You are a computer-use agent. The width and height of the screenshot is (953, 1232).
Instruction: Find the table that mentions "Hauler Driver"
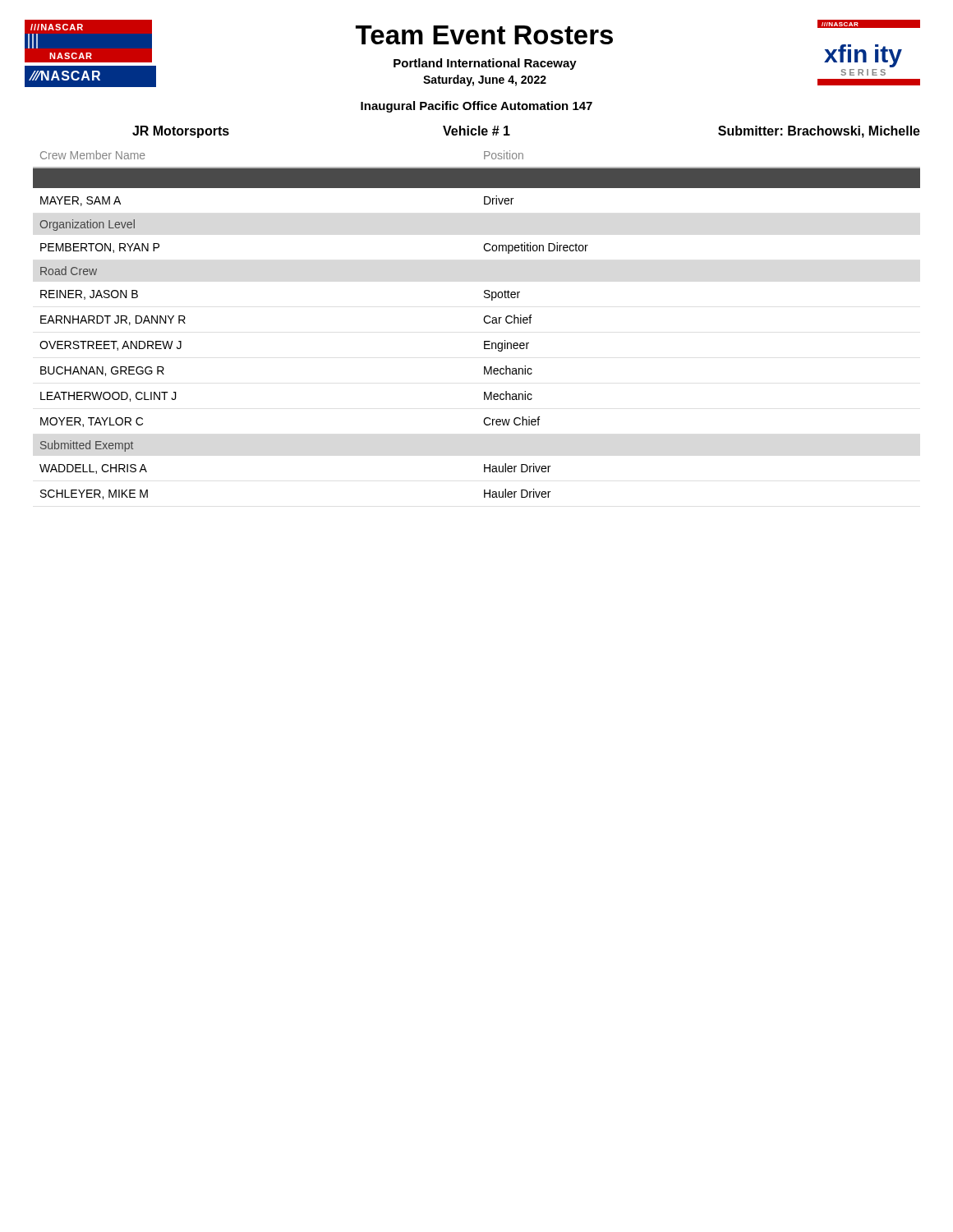476,325
